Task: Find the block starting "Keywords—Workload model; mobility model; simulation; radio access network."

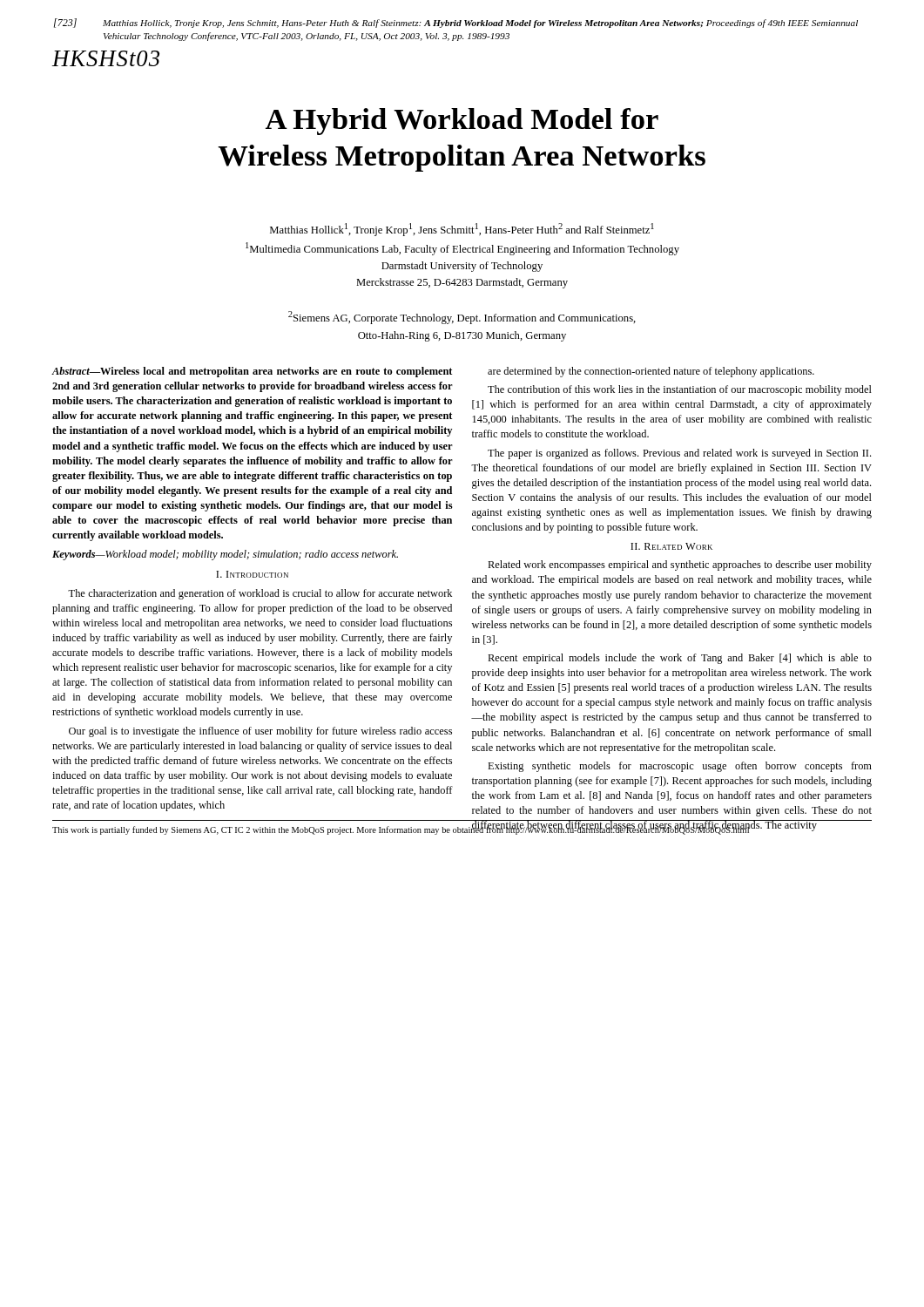Action: (252, 555)
